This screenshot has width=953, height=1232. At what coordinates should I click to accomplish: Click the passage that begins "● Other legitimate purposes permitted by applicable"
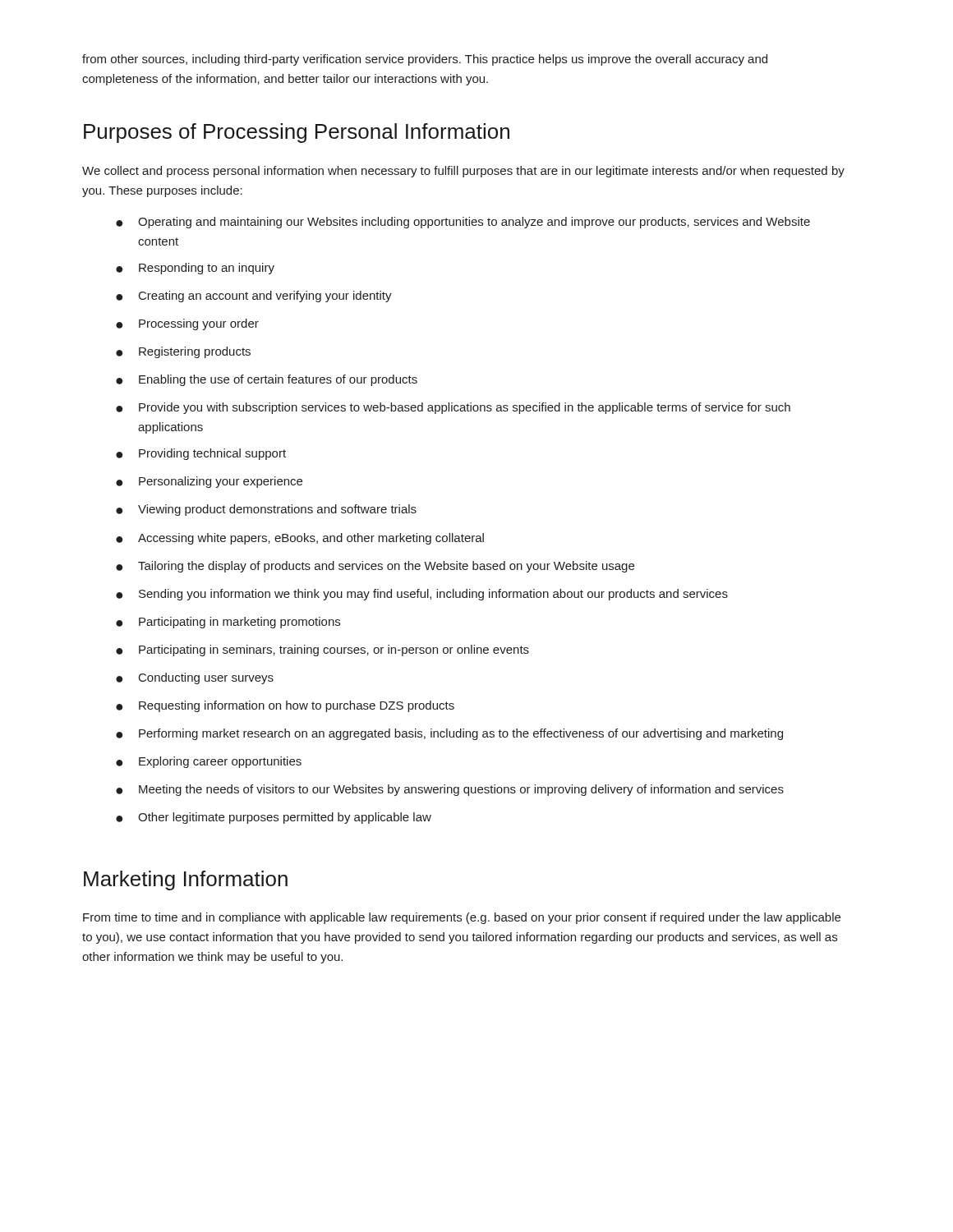(x=274, y=818)
